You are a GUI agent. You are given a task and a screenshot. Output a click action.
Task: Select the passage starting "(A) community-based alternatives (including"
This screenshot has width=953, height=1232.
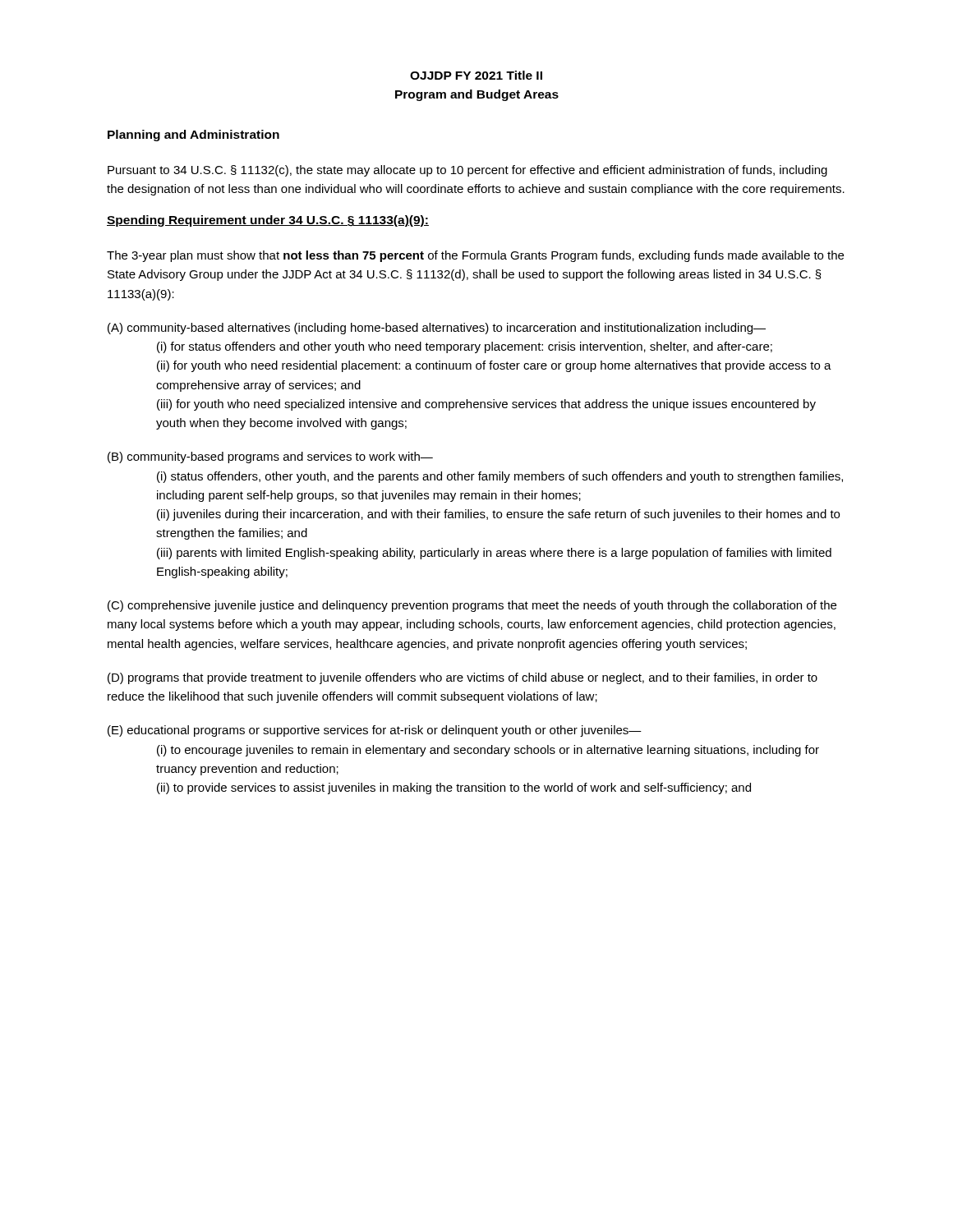click(x=436, y=327)
